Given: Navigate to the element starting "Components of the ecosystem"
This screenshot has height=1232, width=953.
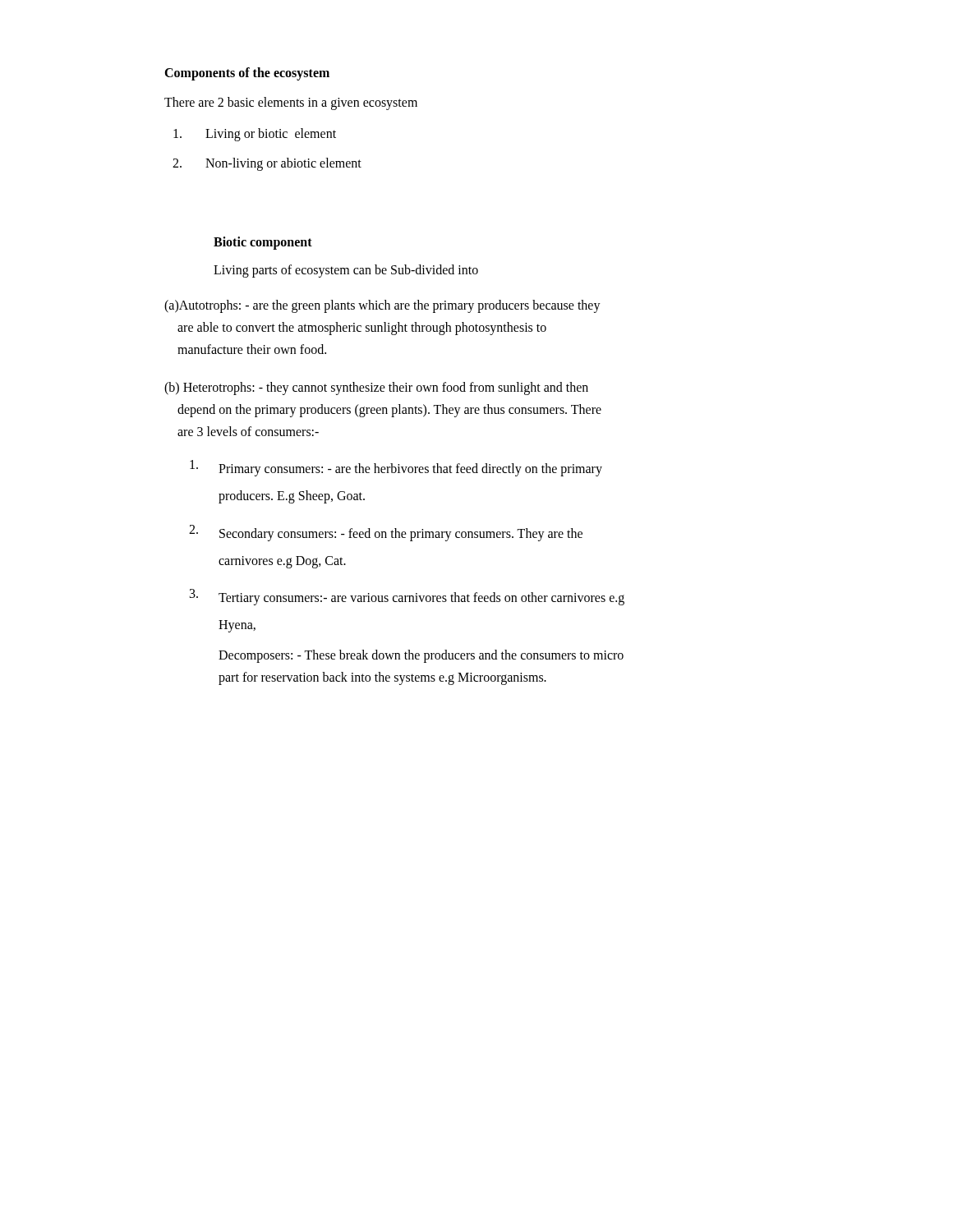Looking at the screenshot, I should point(247,73).
